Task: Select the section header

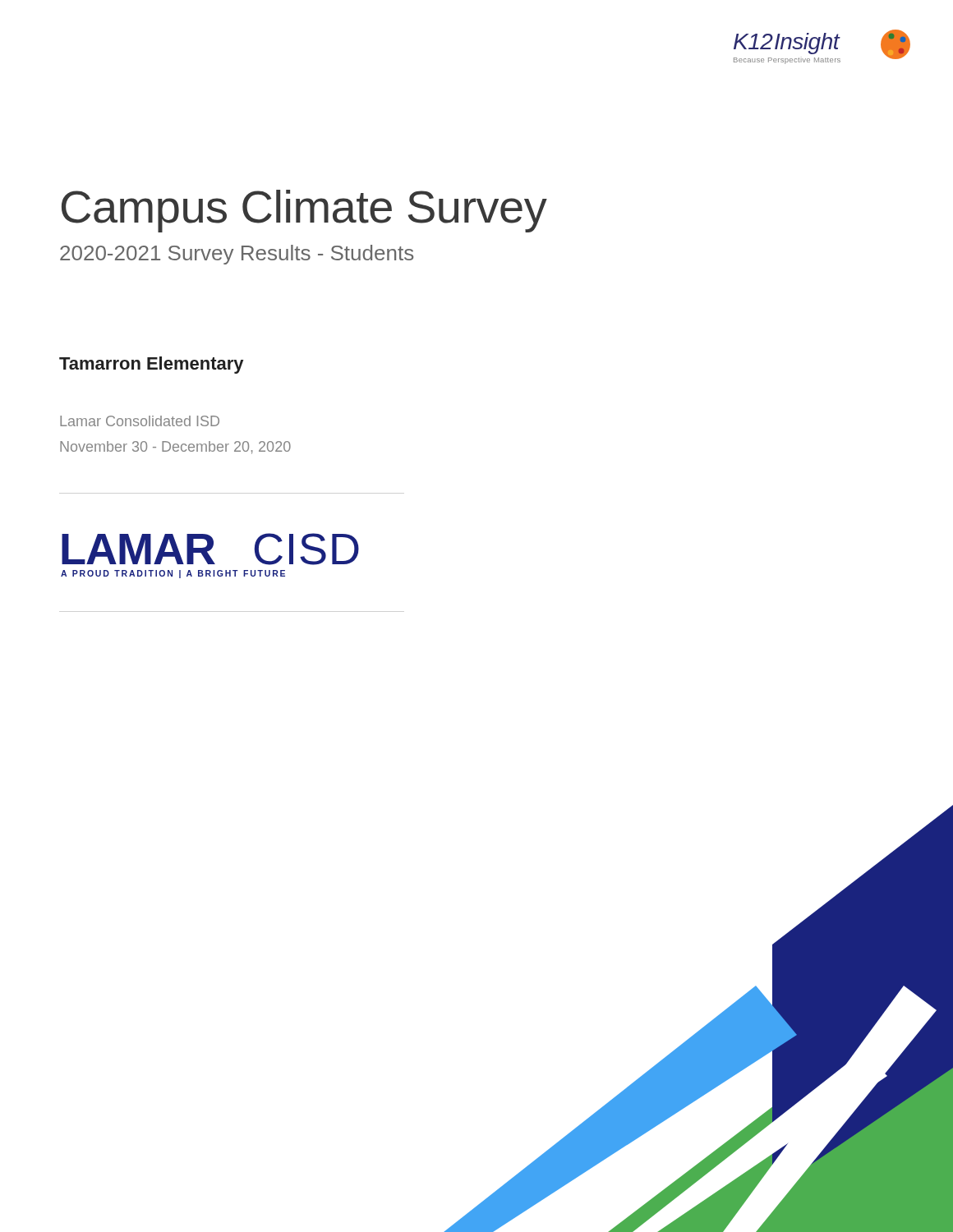Action: point(151,364)
